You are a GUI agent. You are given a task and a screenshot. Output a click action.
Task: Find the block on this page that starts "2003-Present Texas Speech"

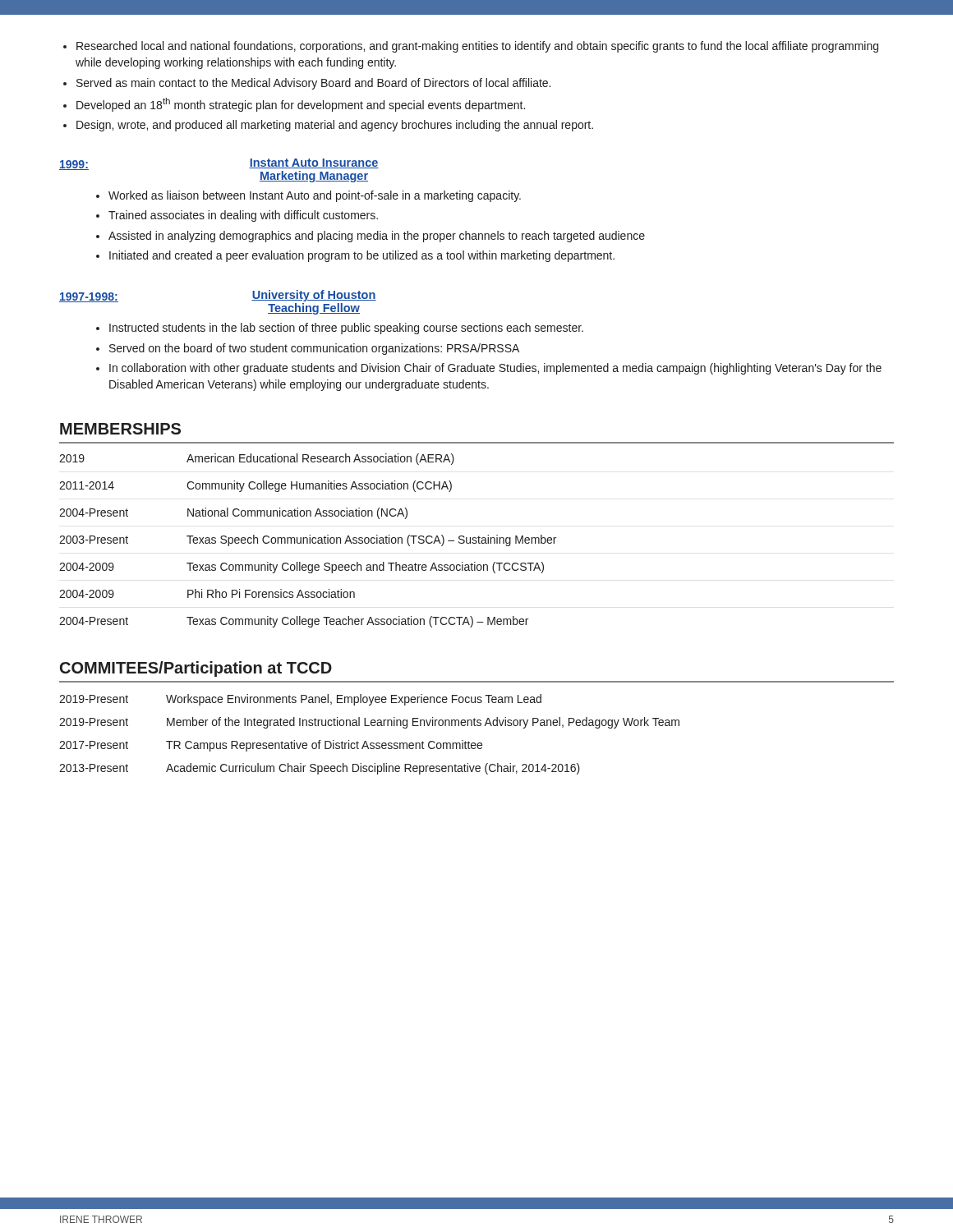coord(308,539)
